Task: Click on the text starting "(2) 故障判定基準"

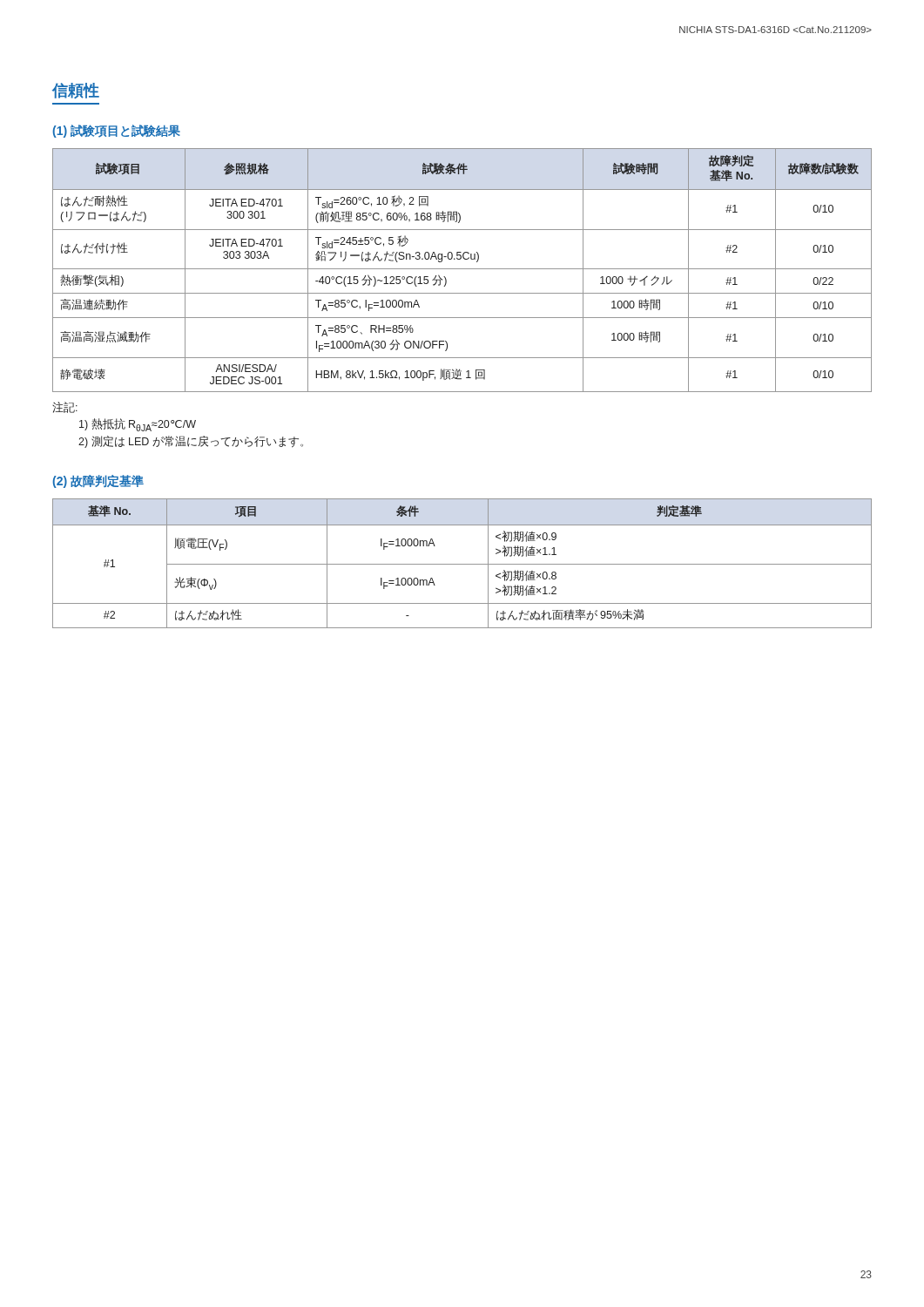Action: coord(98,481)
